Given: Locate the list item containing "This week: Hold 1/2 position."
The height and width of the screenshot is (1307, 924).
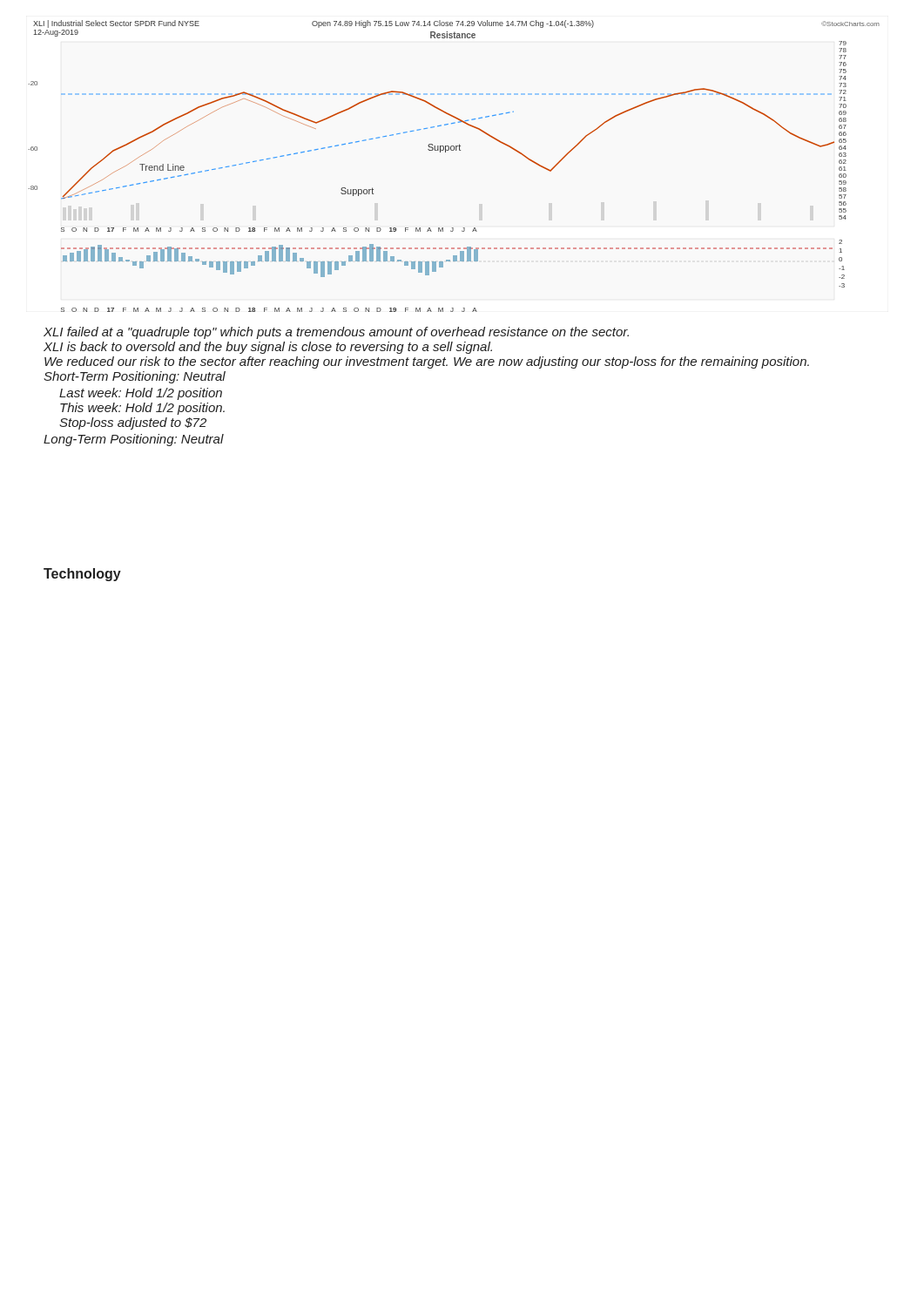Looking at the screenshot, I should 142,409.
